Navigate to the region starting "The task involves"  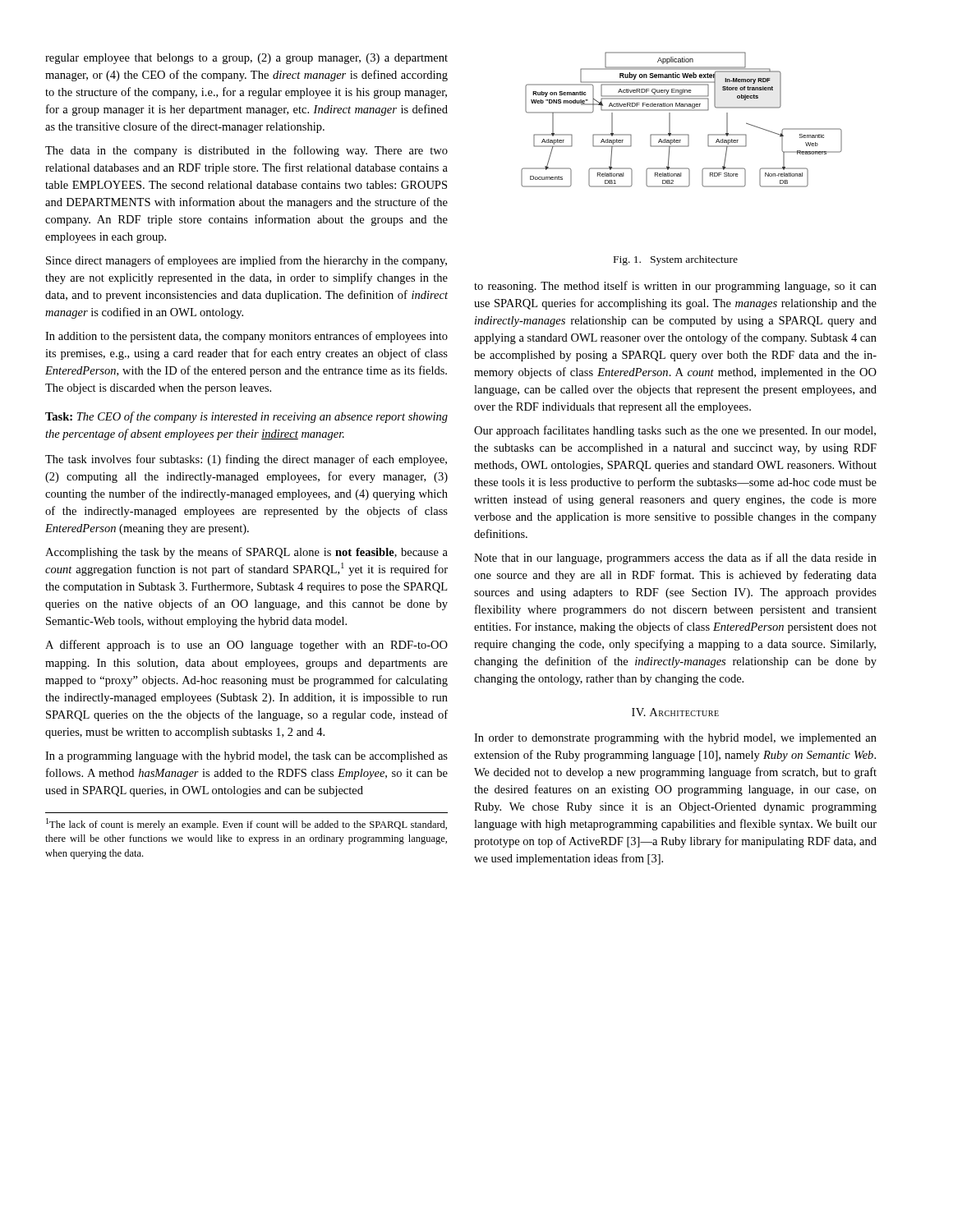pos(246,494)
